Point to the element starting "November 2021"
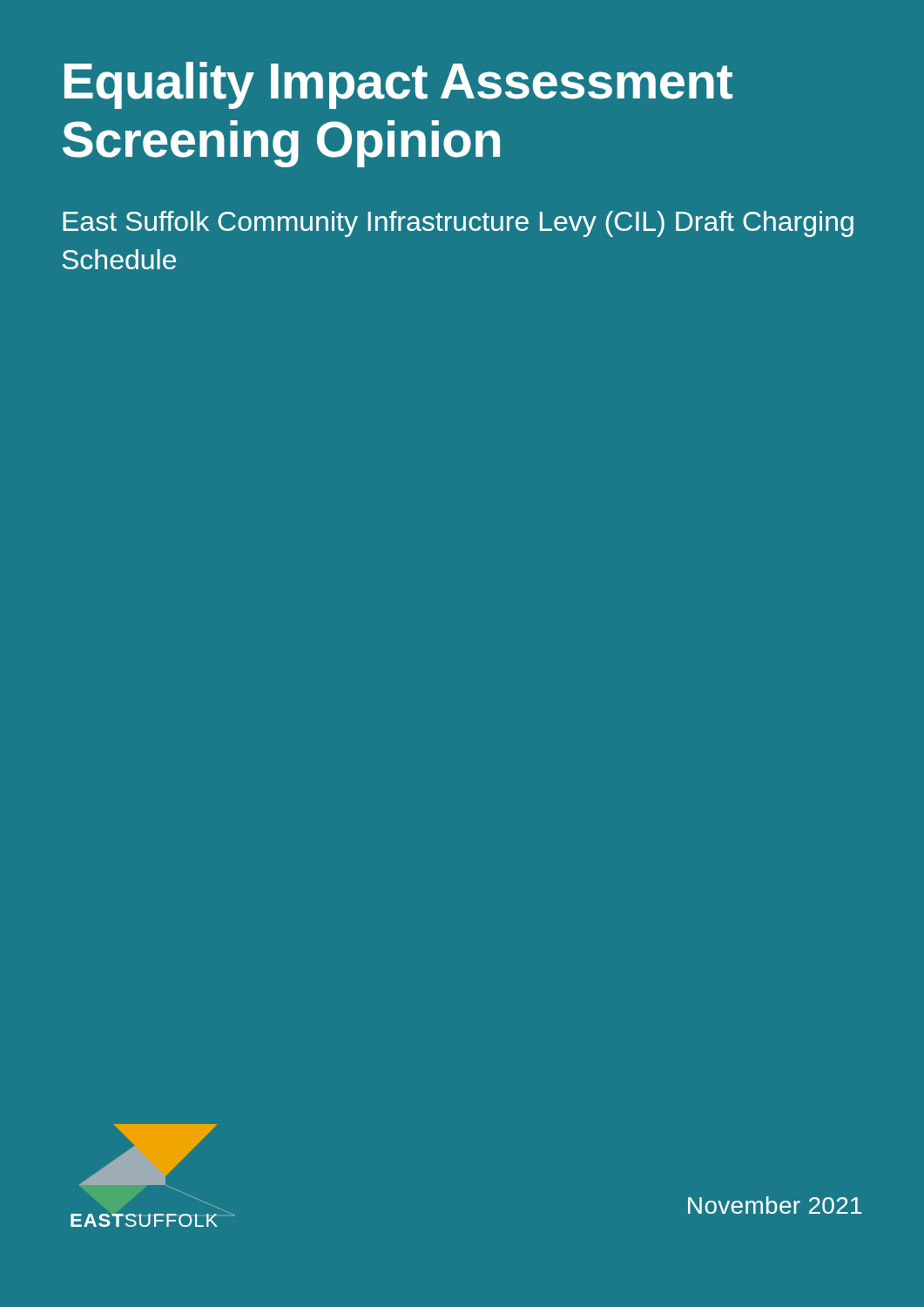Screen dimensions: 1307x924 tap(775, 1206)
